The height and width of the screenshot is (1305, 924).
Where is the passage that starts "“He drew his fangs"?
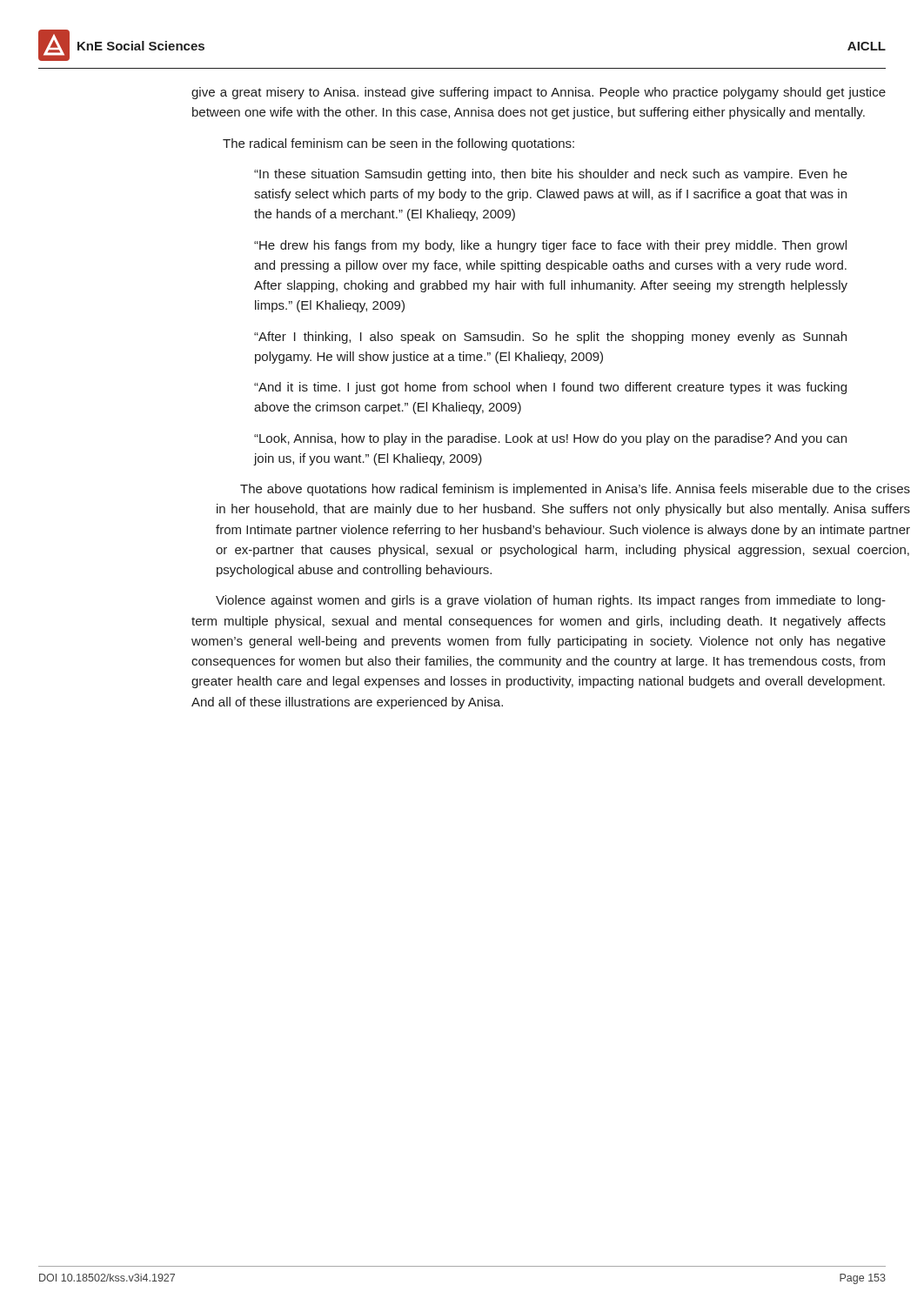coord(551,275)
